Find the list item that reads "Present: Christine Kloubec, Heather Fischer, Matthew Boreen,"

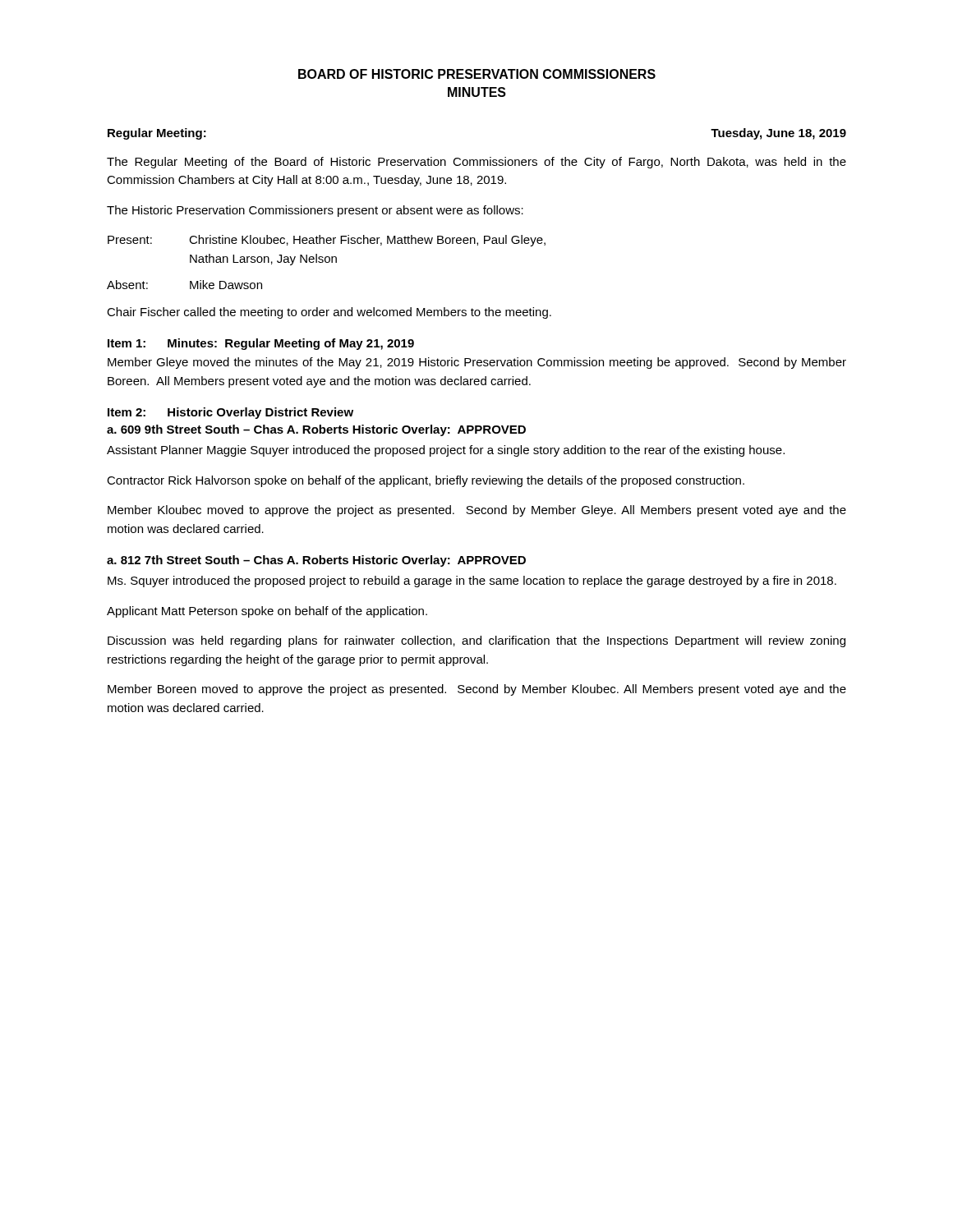tap(476, 249)
